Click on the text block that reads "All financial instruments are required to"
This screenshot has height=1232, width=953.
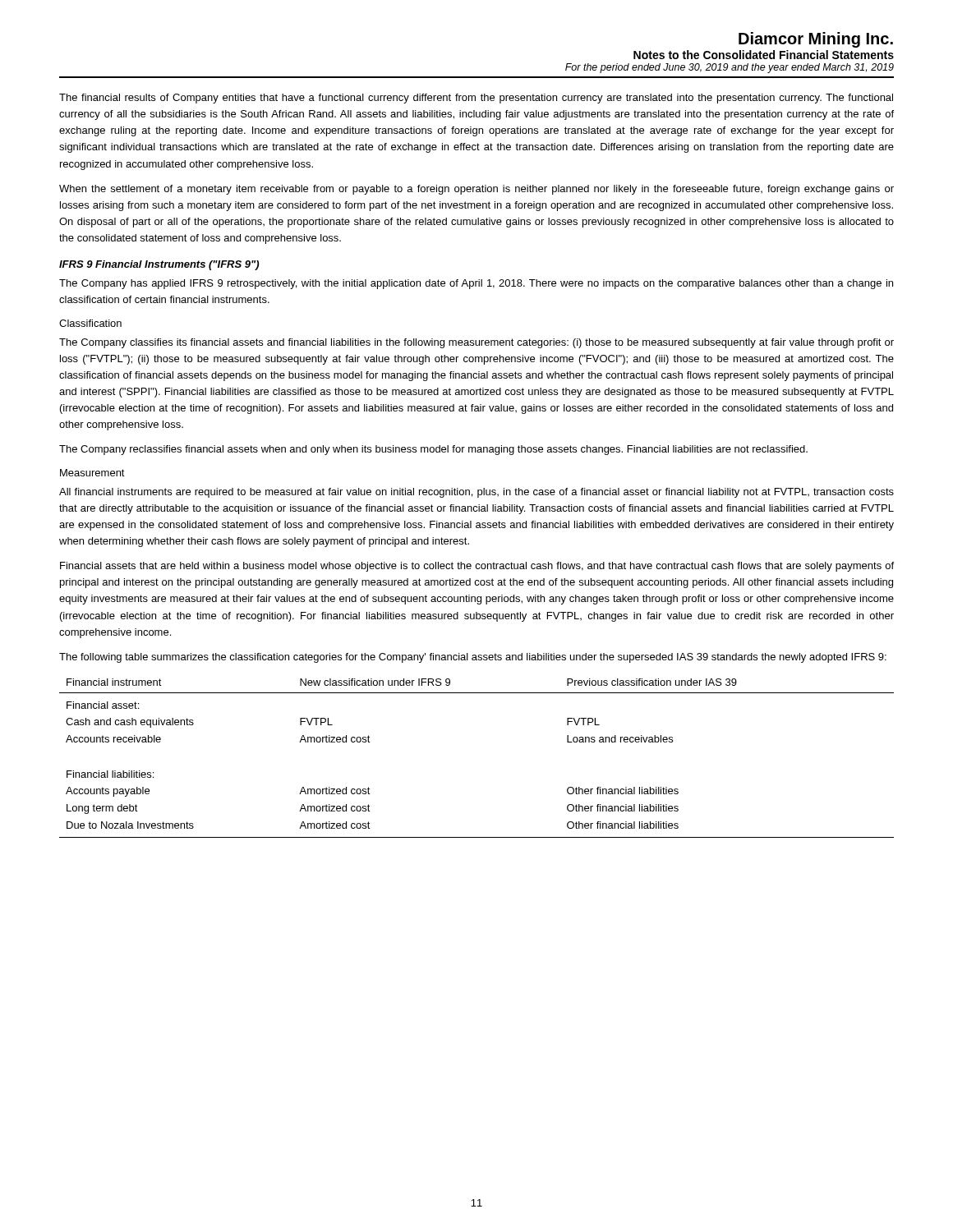(x=476, y=516)
